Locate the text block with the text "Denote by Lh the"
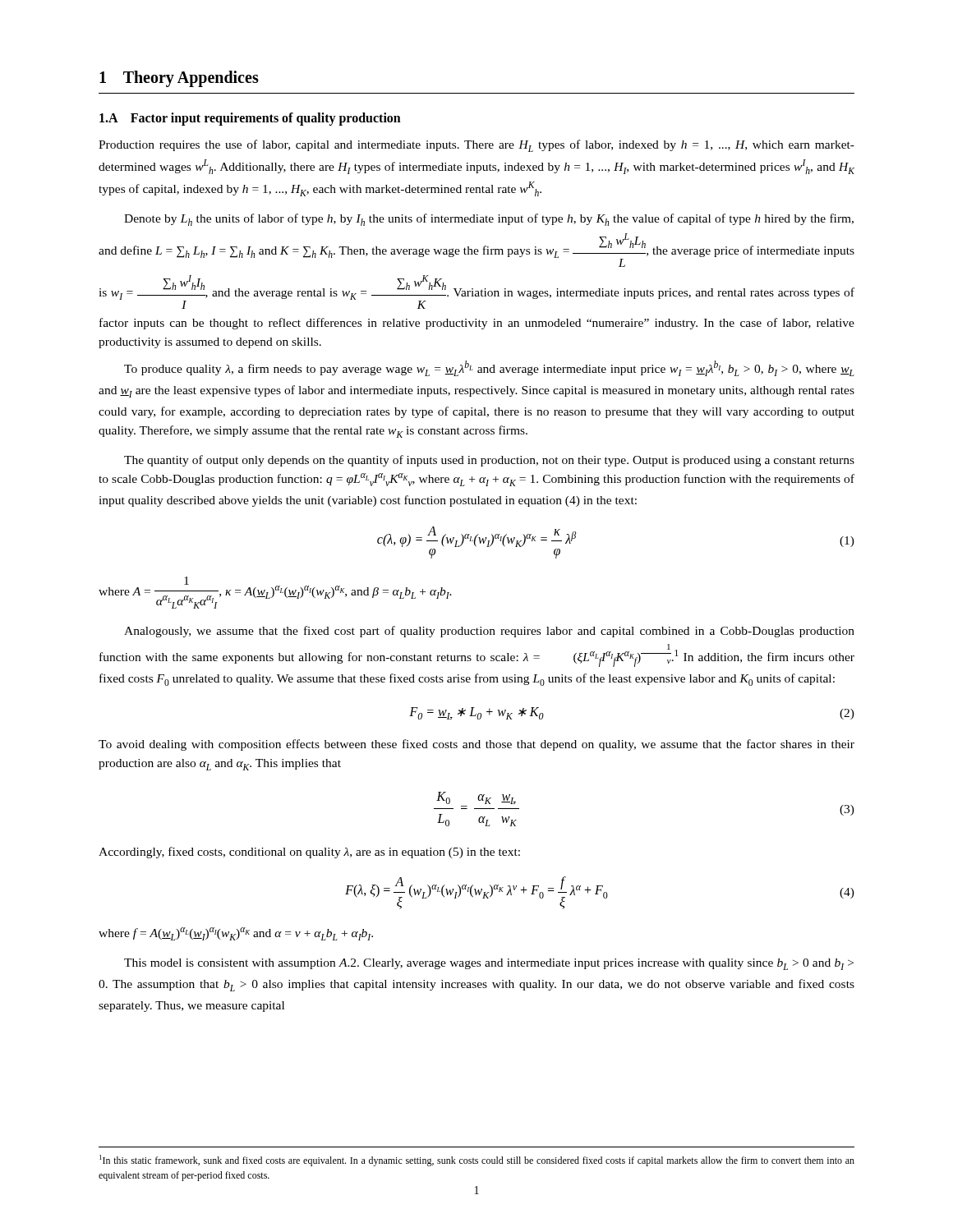The width and height of the screenshot is (953, 1232). tap(476, 280)
